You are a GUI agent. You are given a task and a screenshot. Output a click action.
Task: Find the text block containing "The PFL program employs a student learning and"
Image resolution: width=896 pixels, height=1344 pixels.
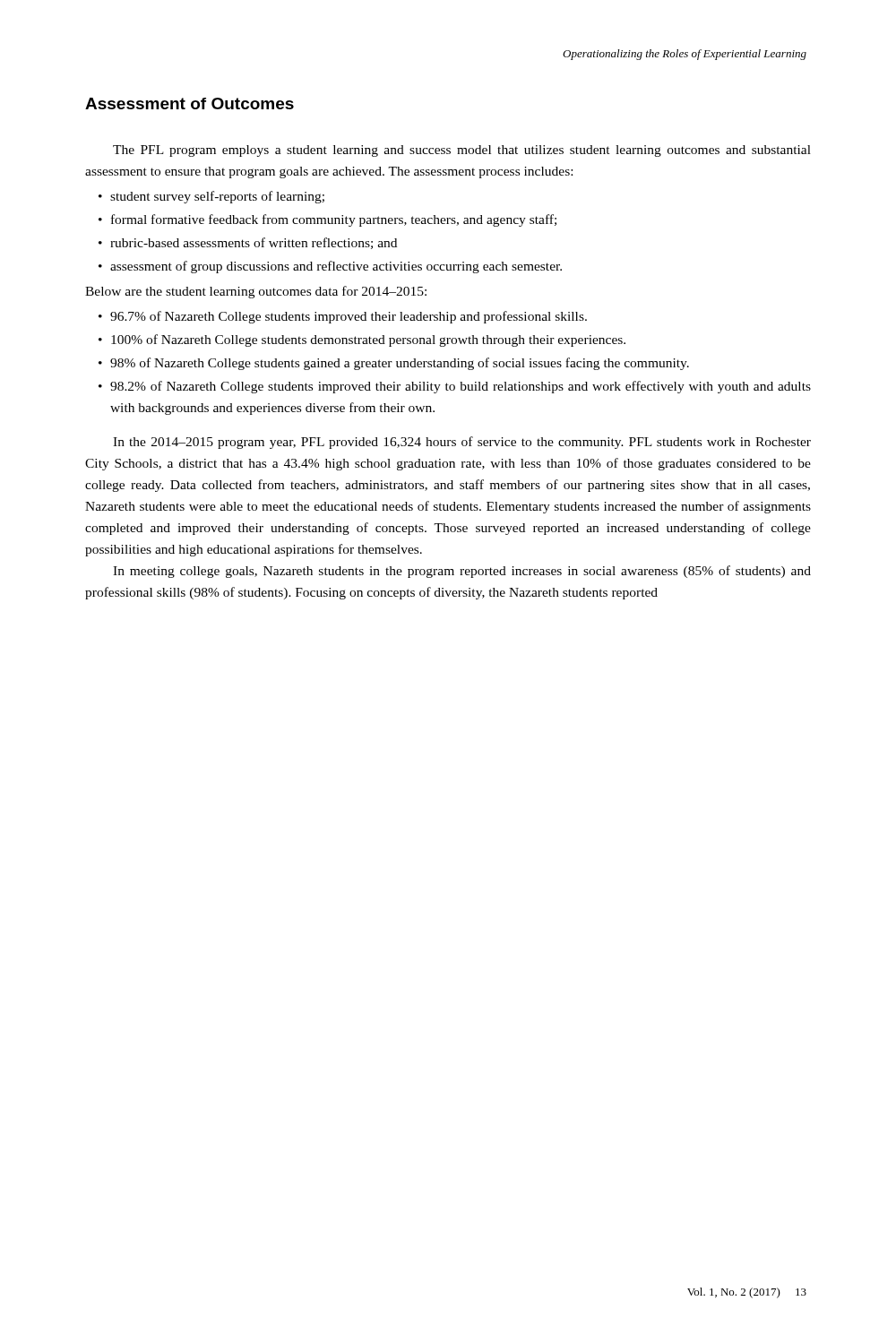click(x=448, y=160)
